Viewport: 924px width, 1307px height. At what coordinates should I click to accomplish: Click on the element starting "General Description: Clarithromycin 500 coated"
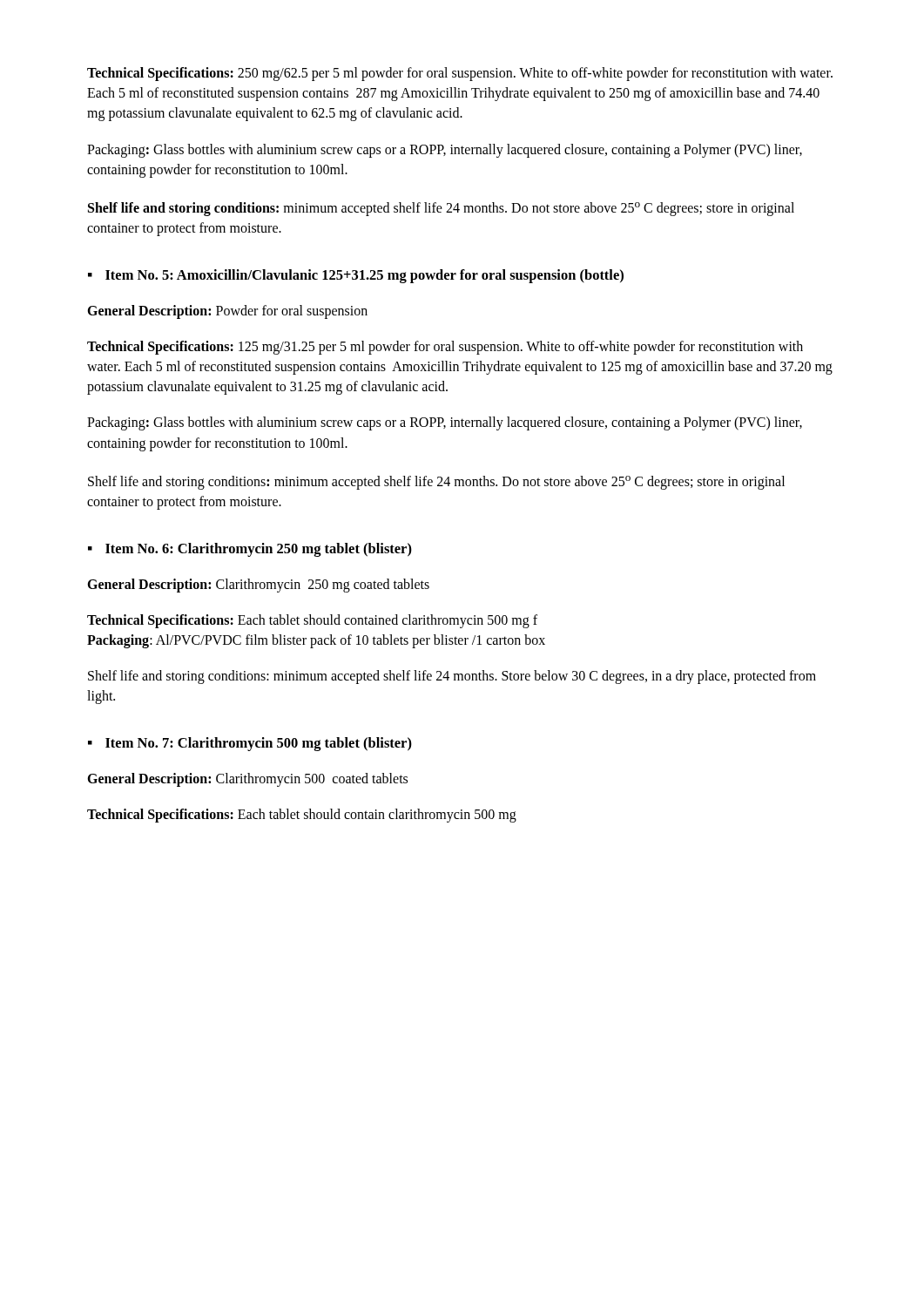pyautogui.click(x=247, y=780)
